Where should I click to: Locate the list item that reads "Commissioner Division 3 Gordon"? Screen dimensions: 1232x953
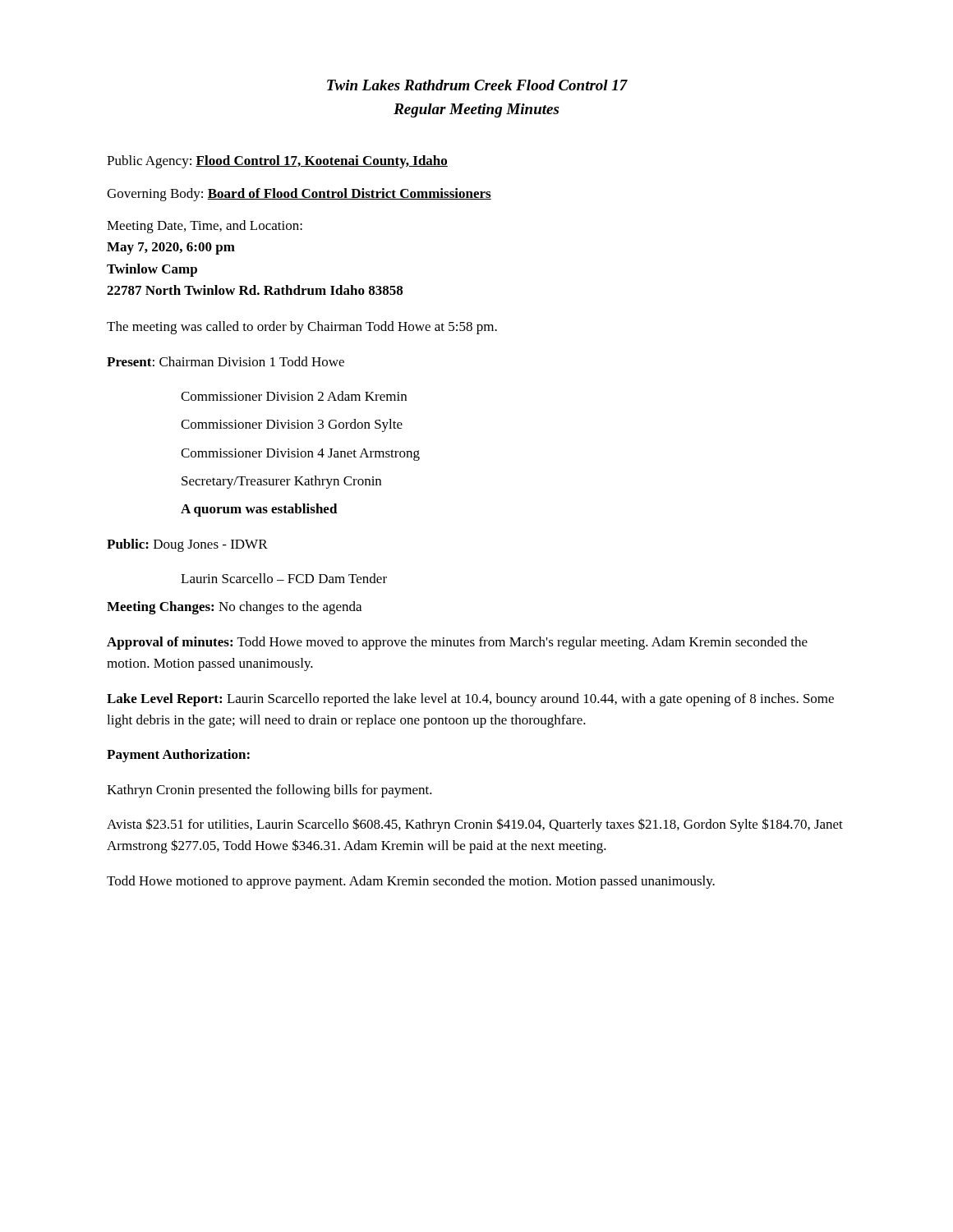(292, 425)
